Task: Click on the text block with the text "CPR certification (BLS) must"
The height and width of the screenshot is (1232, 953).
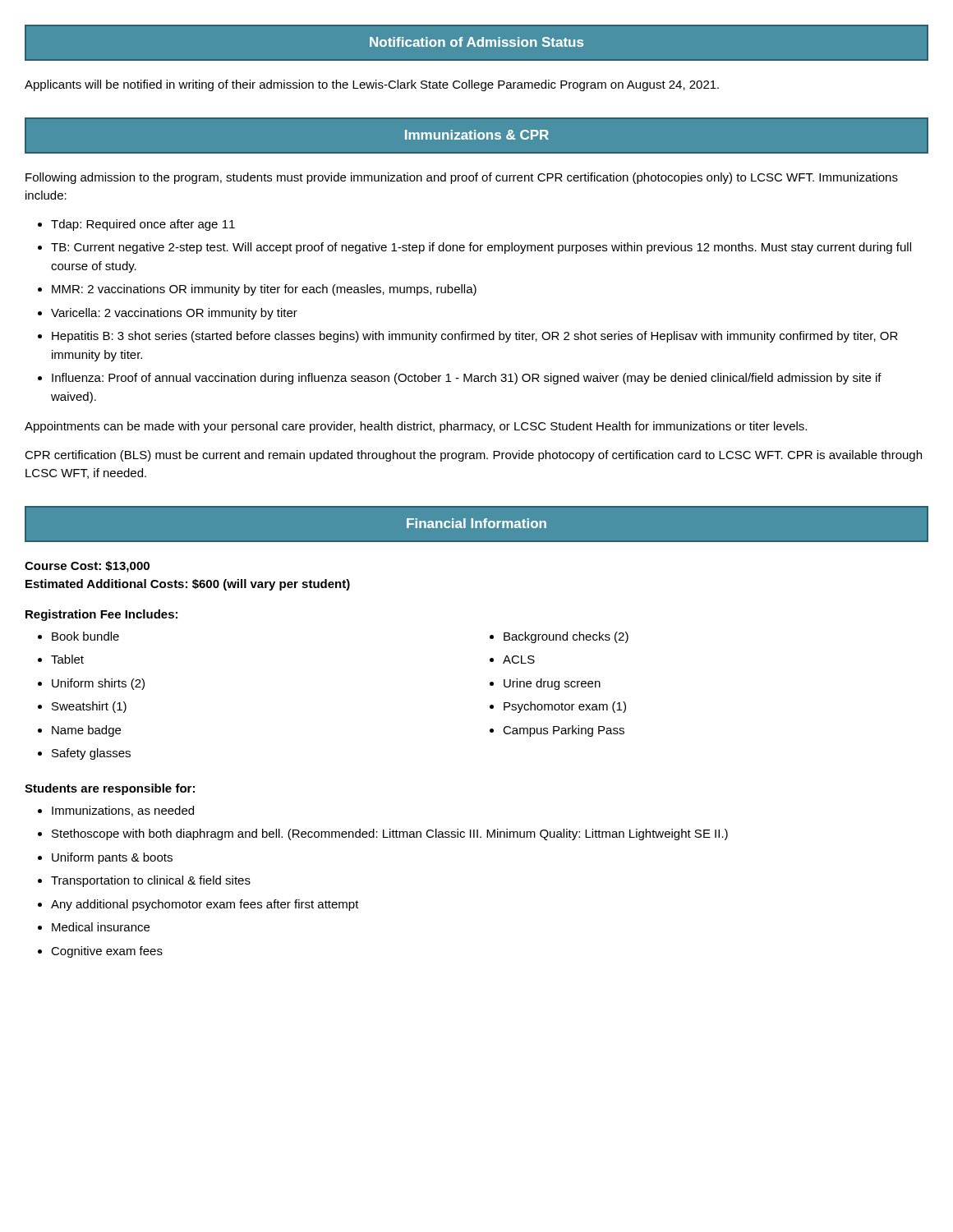Action: [x=474, y=463]
